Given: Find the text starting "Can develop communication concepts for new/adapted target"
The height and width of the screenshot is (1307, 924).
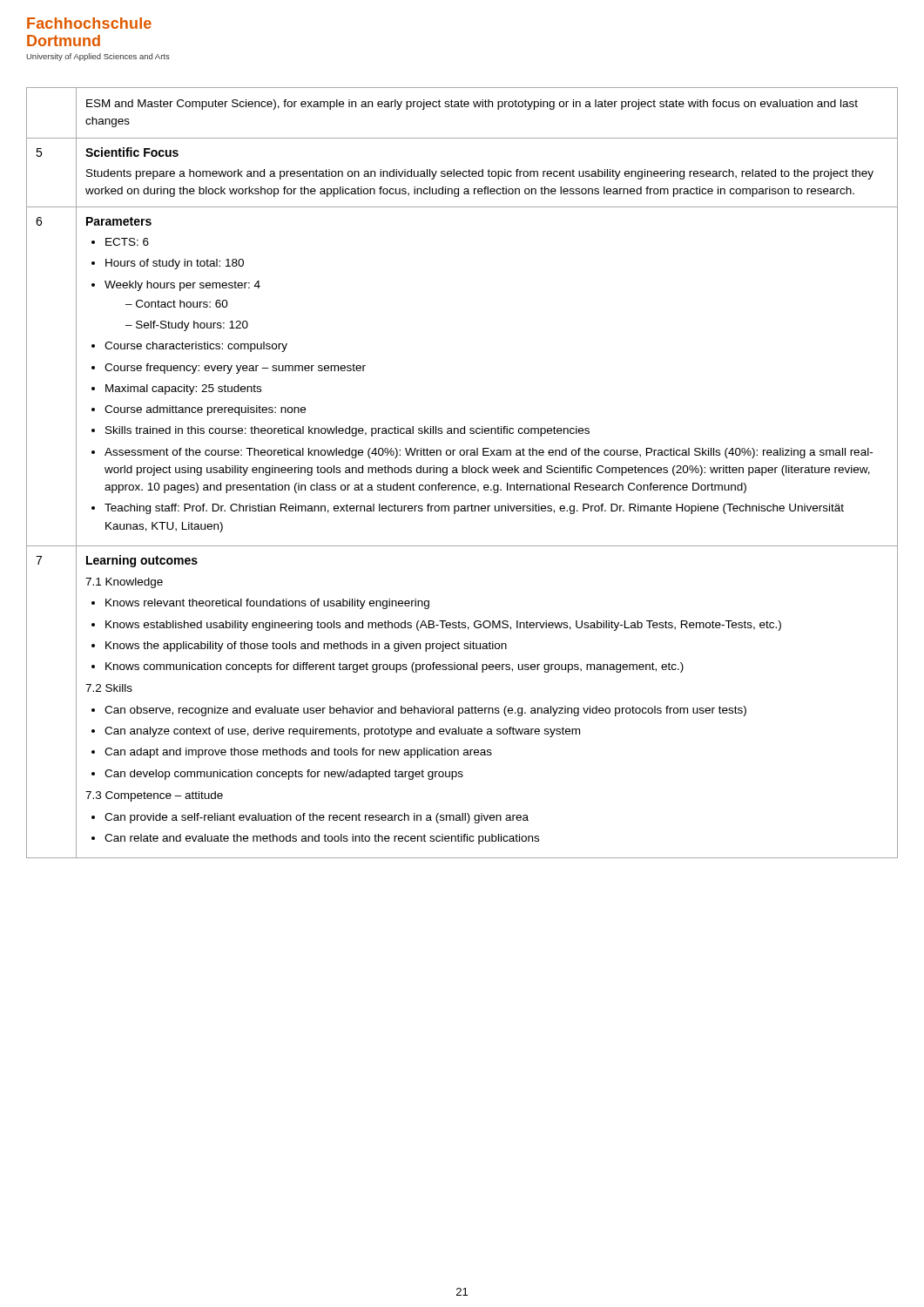Looking at the screenshot, I should tap(284, 773).
